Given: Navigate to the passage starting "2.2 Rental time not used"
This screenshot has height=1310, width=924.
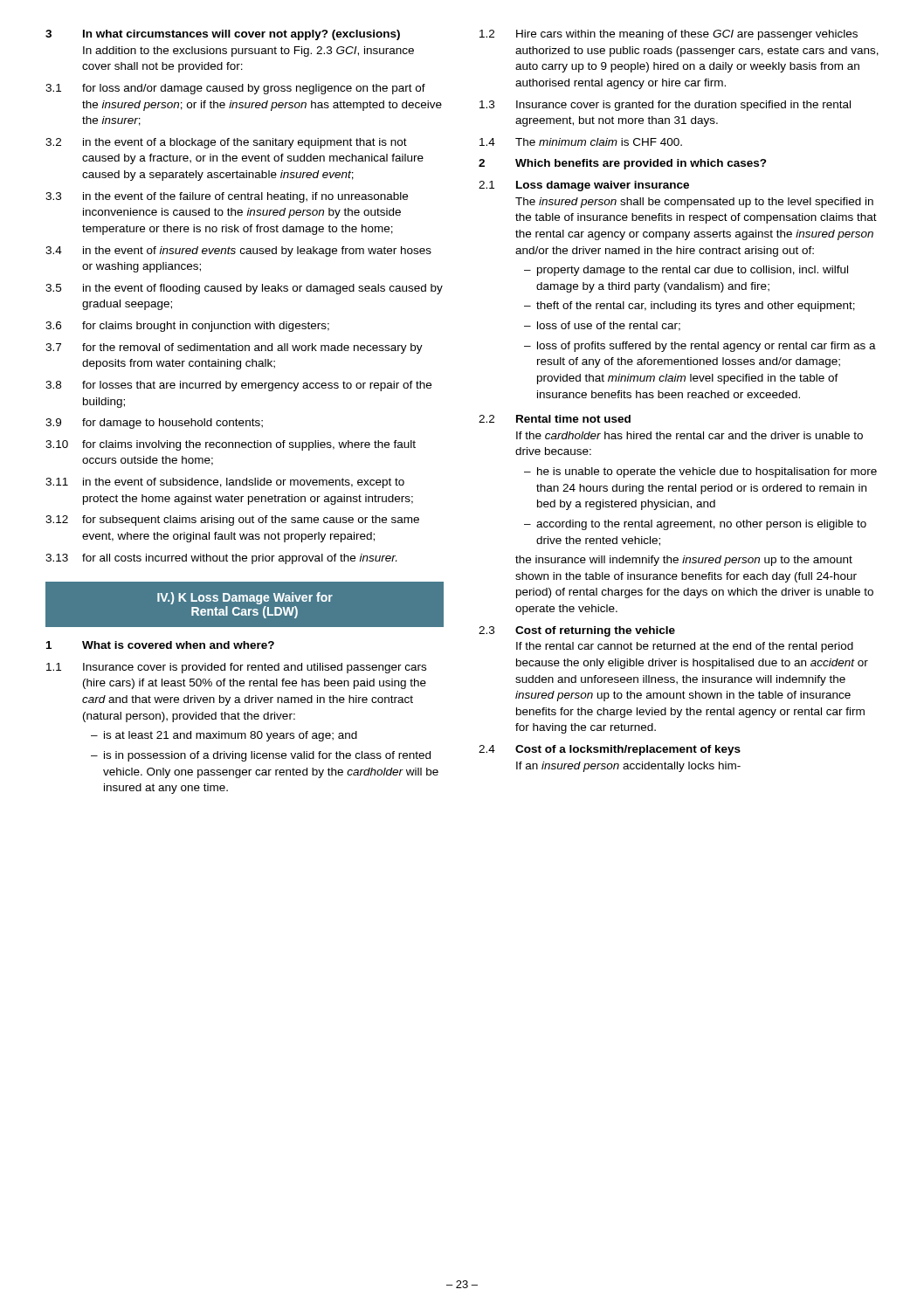Looking at the screenshot, I should tap(679, 514).
